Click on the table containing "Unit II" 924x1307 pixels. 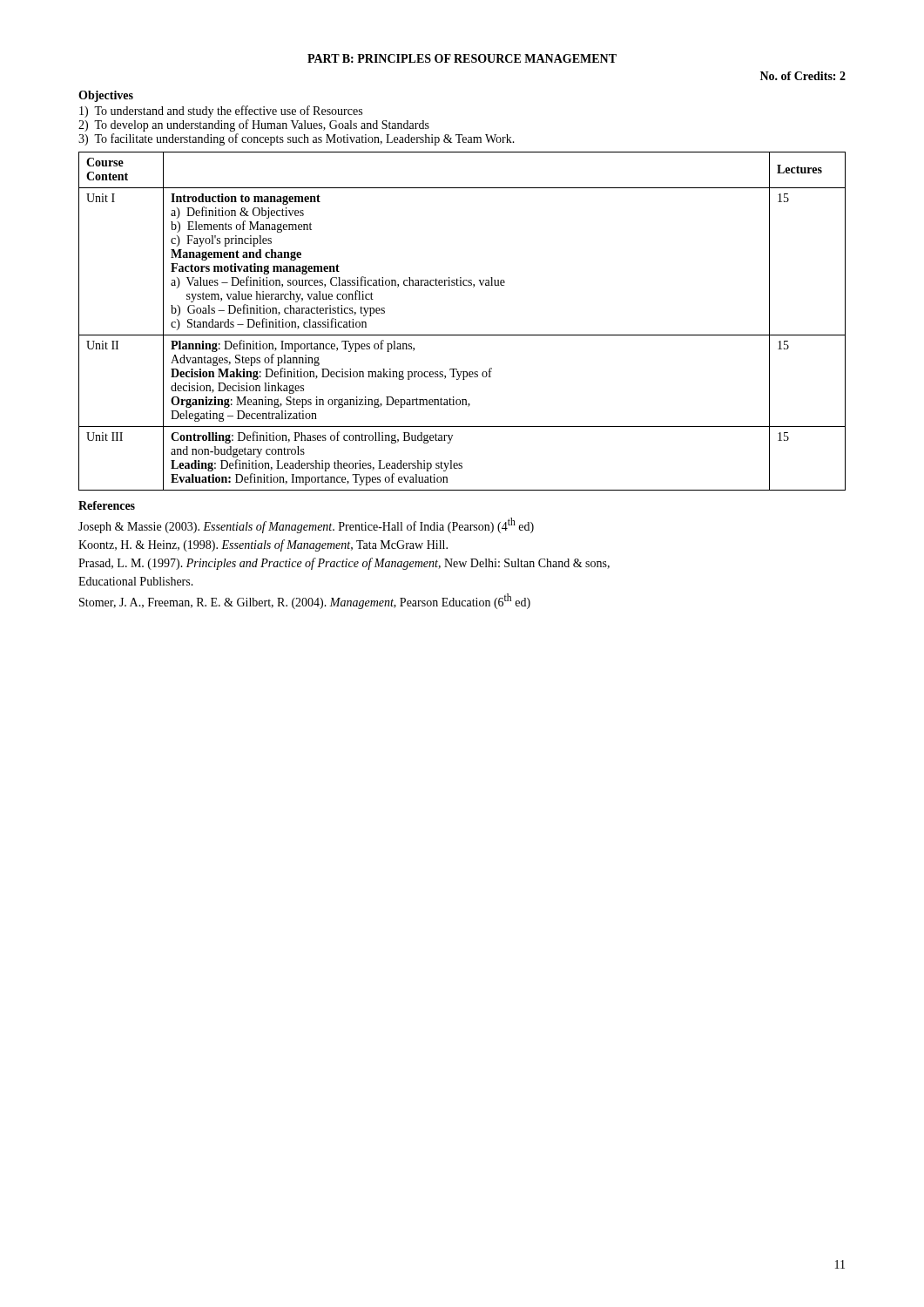click(x=462, y=321)
